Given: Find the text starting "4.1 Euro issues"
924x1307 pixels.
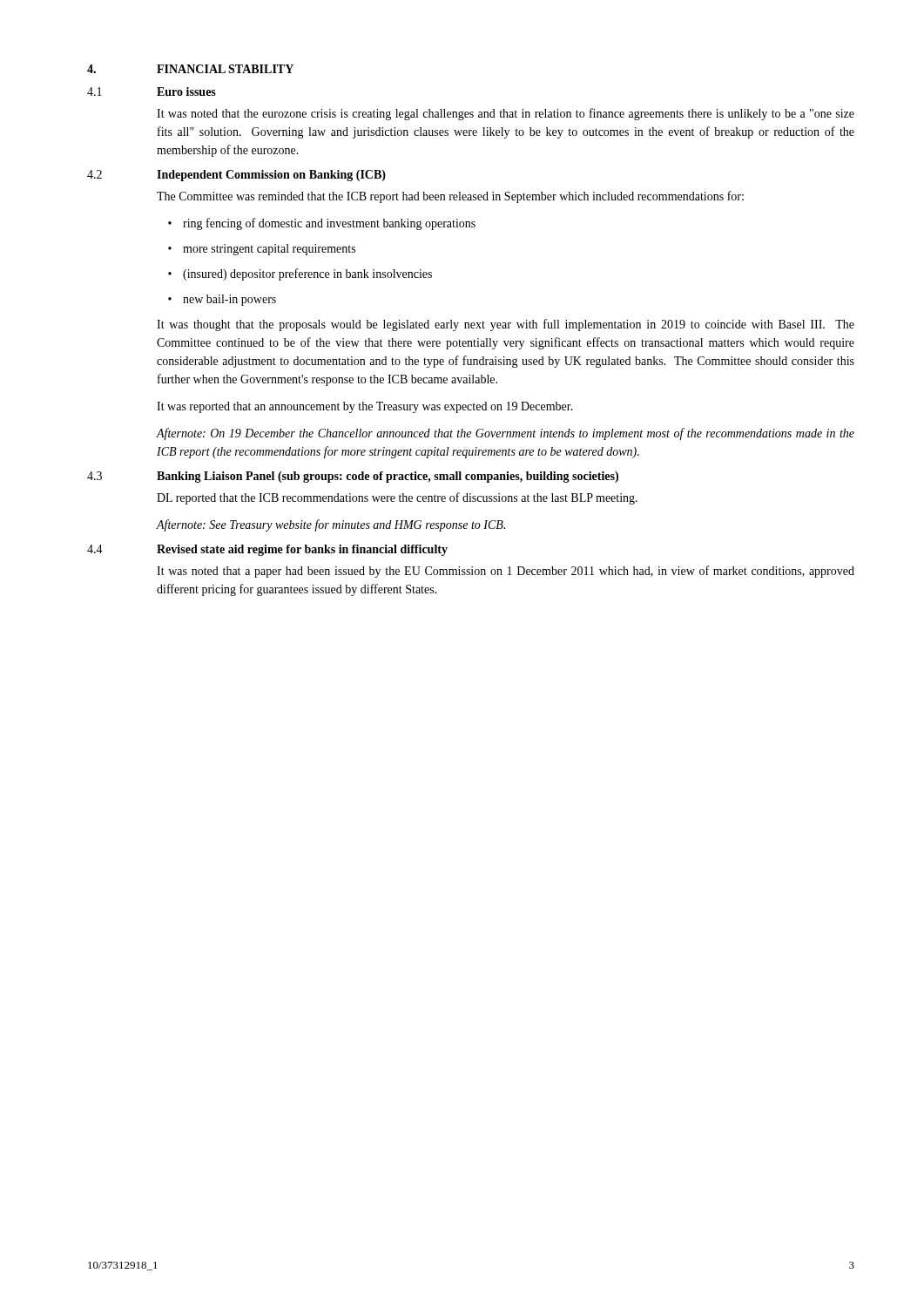Looking at the screenshot, I should pyautogui.click(x=89, y=91).
